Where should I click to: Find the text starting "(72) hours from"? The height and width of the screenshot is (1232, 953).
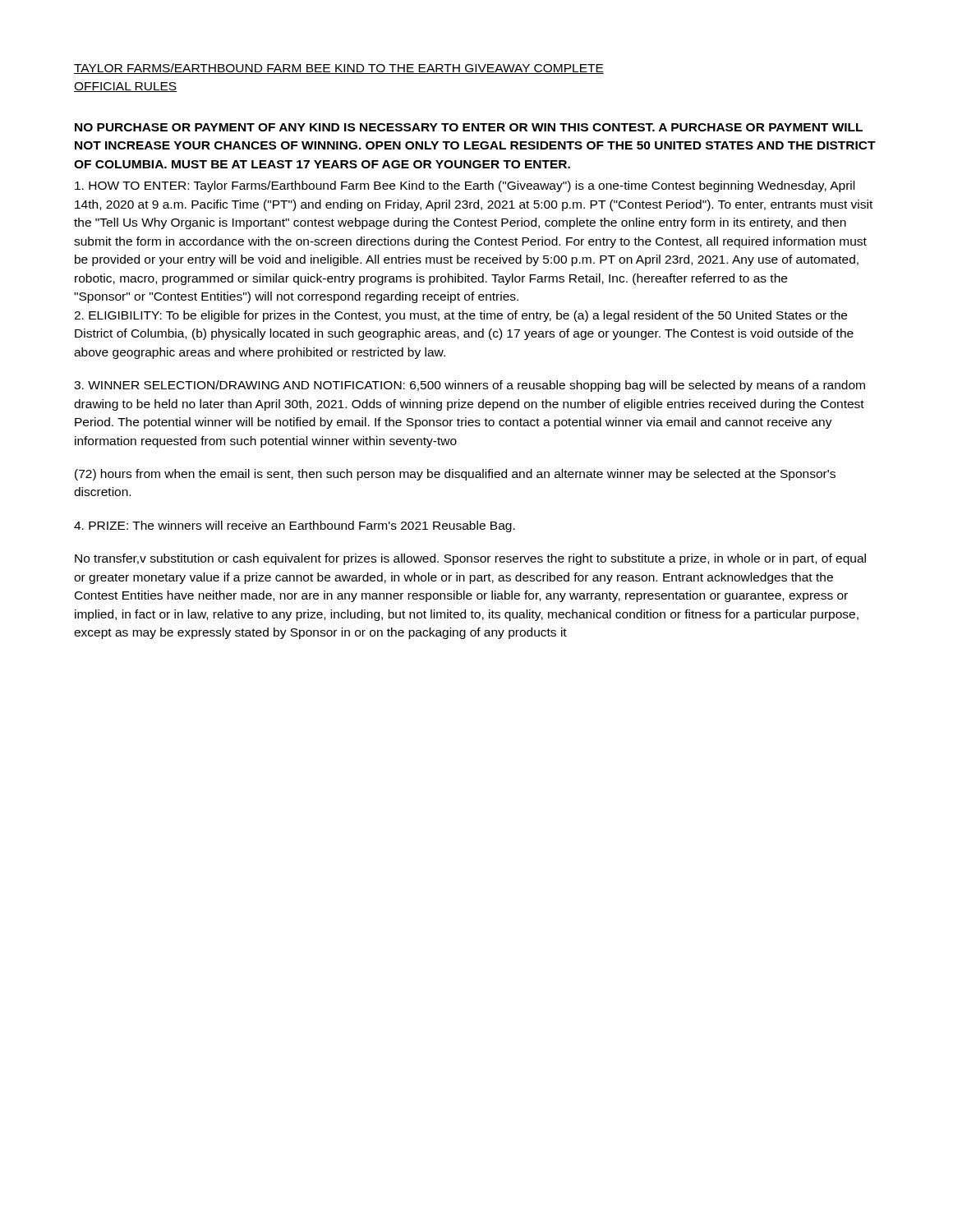tap(455, 483)
